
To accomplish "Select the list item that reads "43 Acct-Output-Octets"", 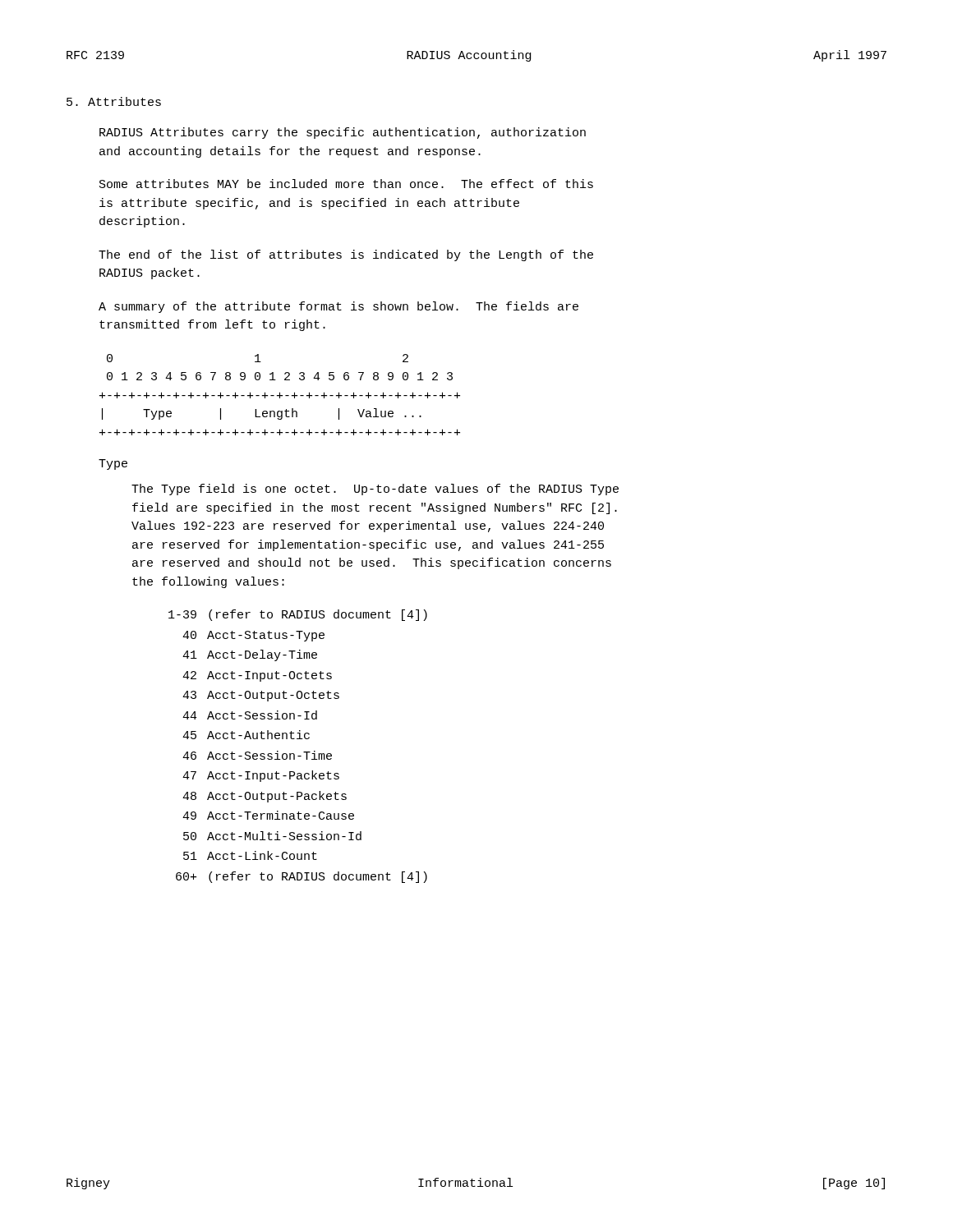I will tap(261, 696).
